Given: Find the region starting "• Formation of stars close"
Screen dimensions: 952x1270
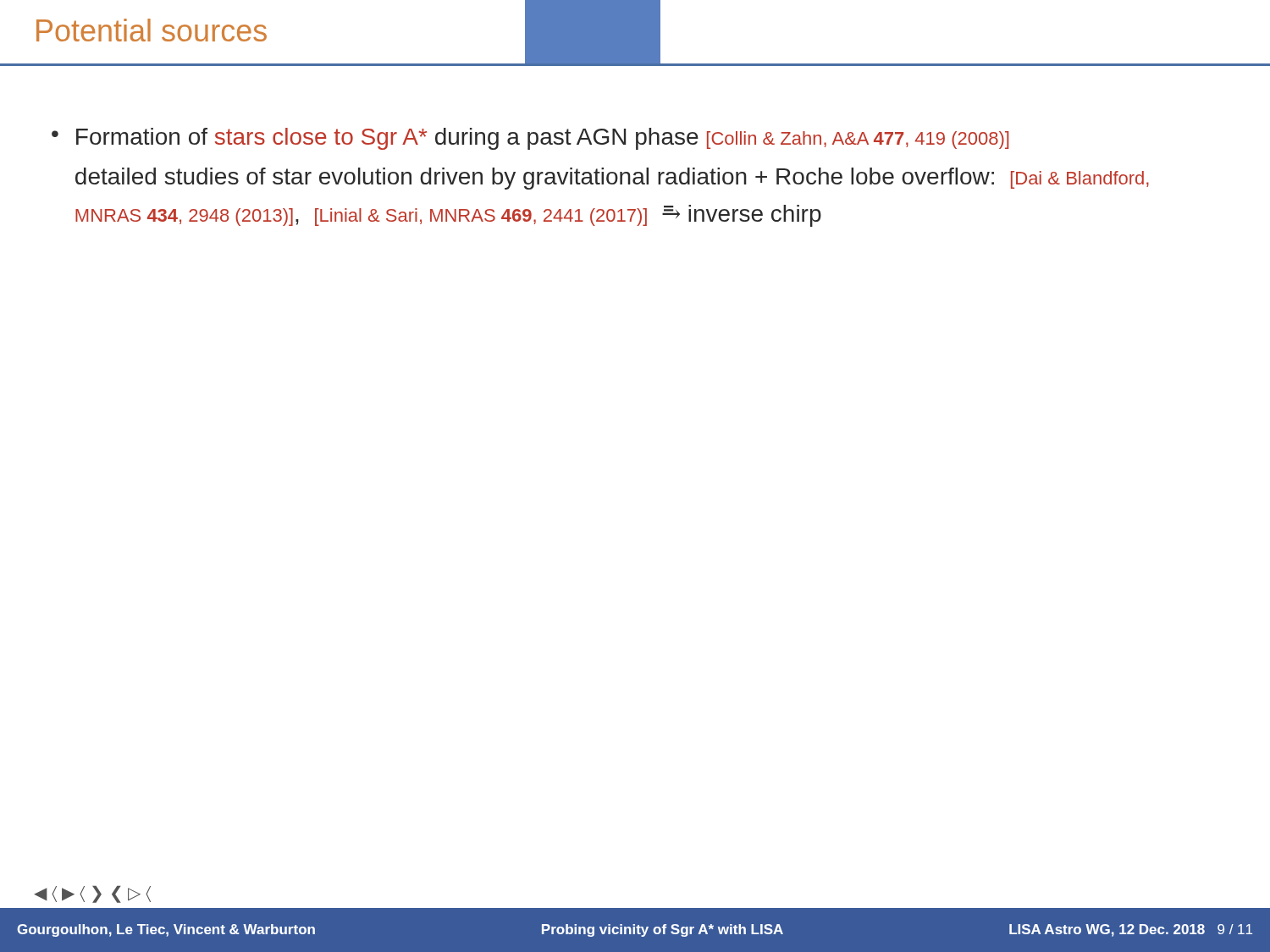Looking at the screenshot, I should point(635,175).
